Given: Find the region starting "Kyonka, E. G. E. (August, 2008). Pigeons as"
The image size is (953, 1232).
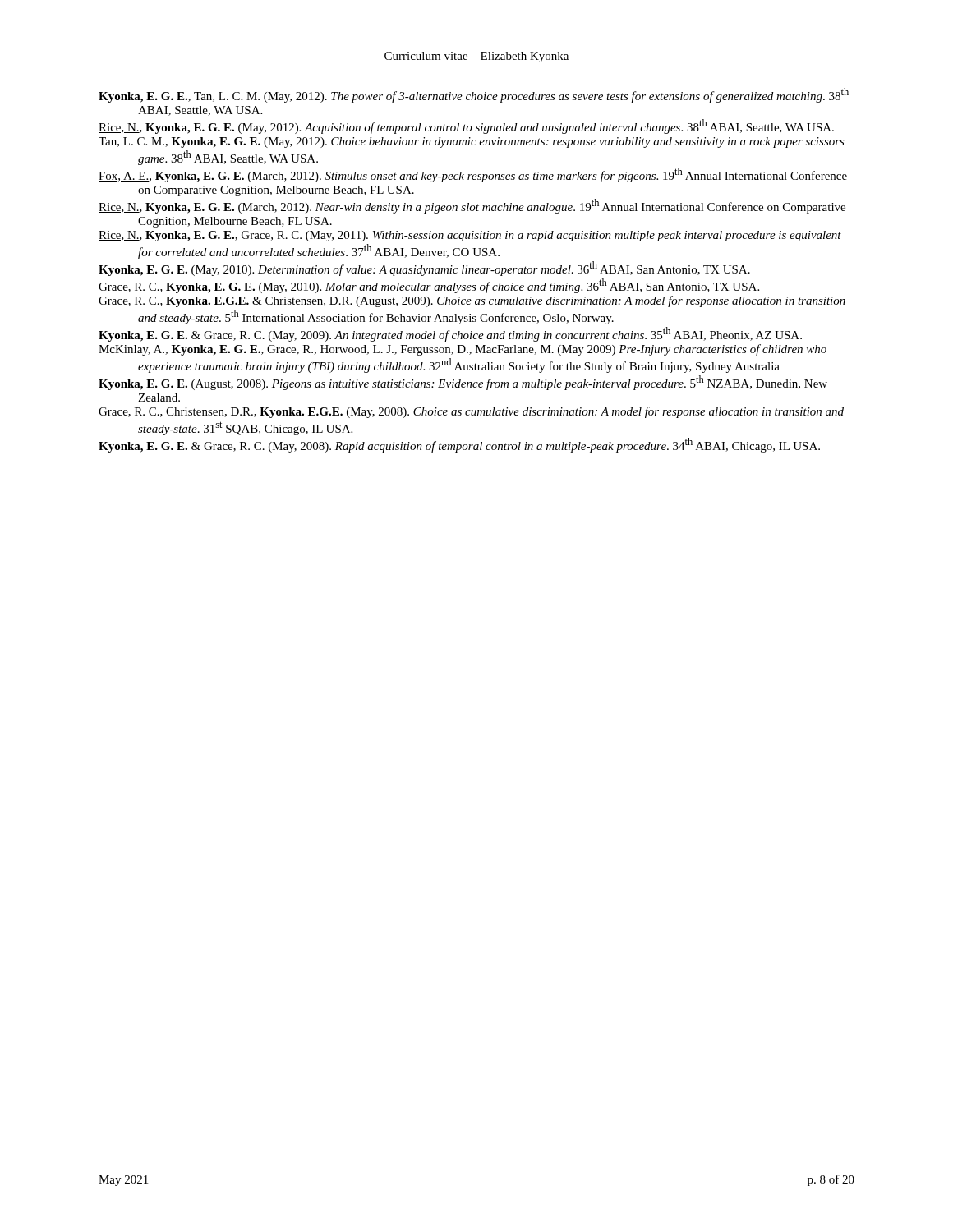Looking at the screenshot, I should pyautogui.click(x=463, y=389).
